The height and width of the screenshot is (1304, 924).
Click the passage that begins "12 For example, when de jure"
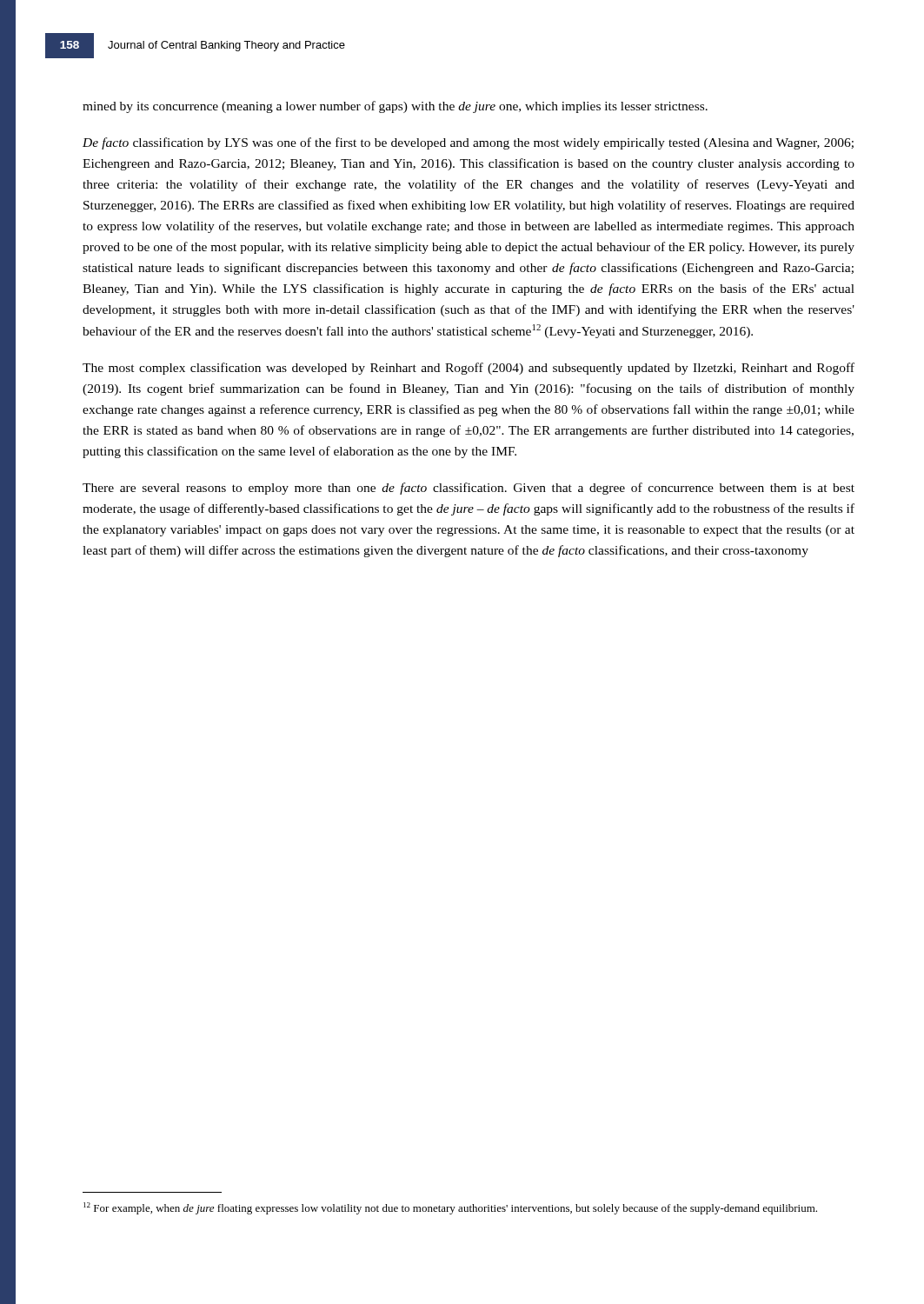point(450,1208)
